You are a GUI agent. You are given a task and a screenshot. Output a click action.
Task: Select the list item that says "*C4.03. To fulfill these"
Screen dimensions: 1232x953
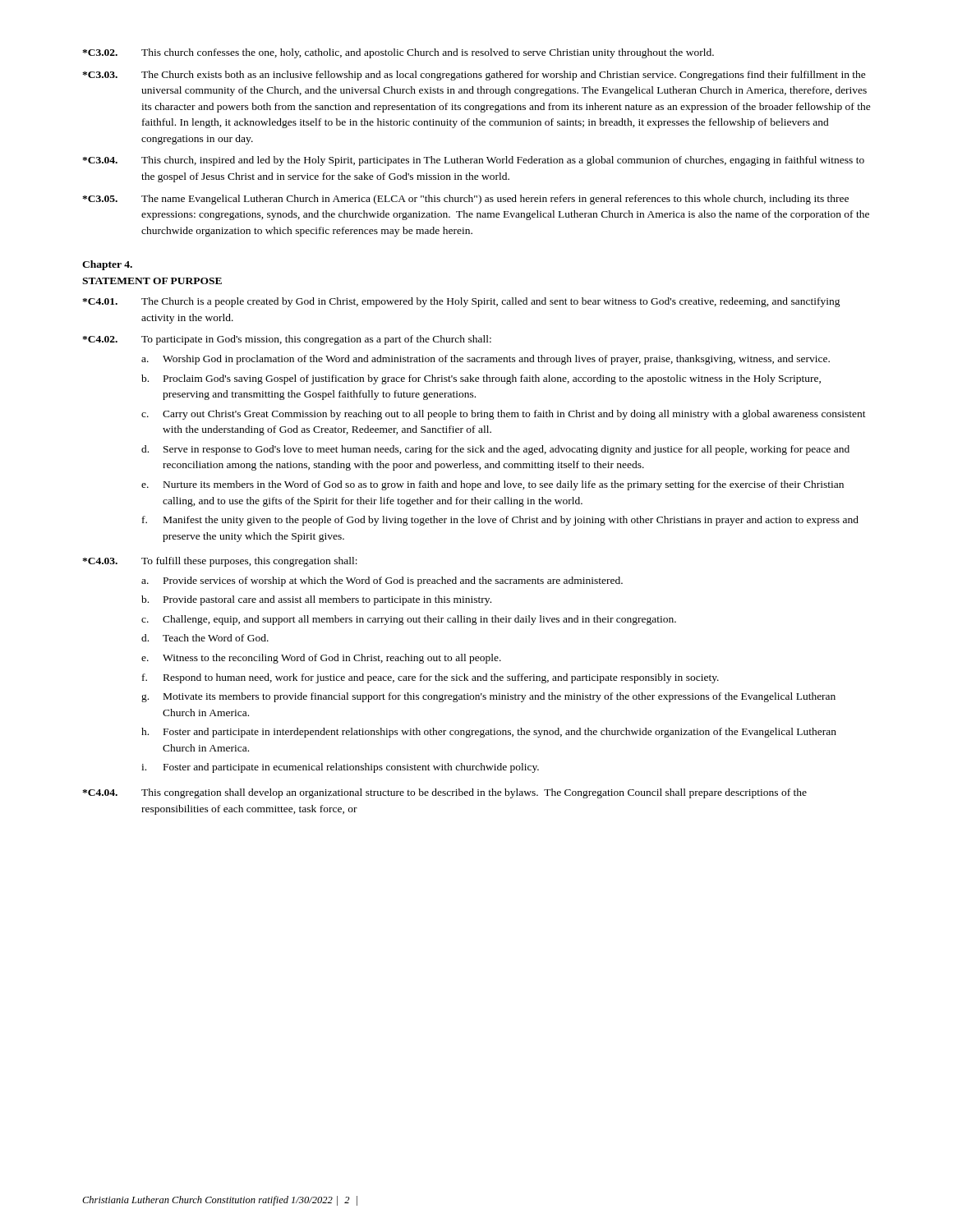pyautogui.click(x=476, y=666)
